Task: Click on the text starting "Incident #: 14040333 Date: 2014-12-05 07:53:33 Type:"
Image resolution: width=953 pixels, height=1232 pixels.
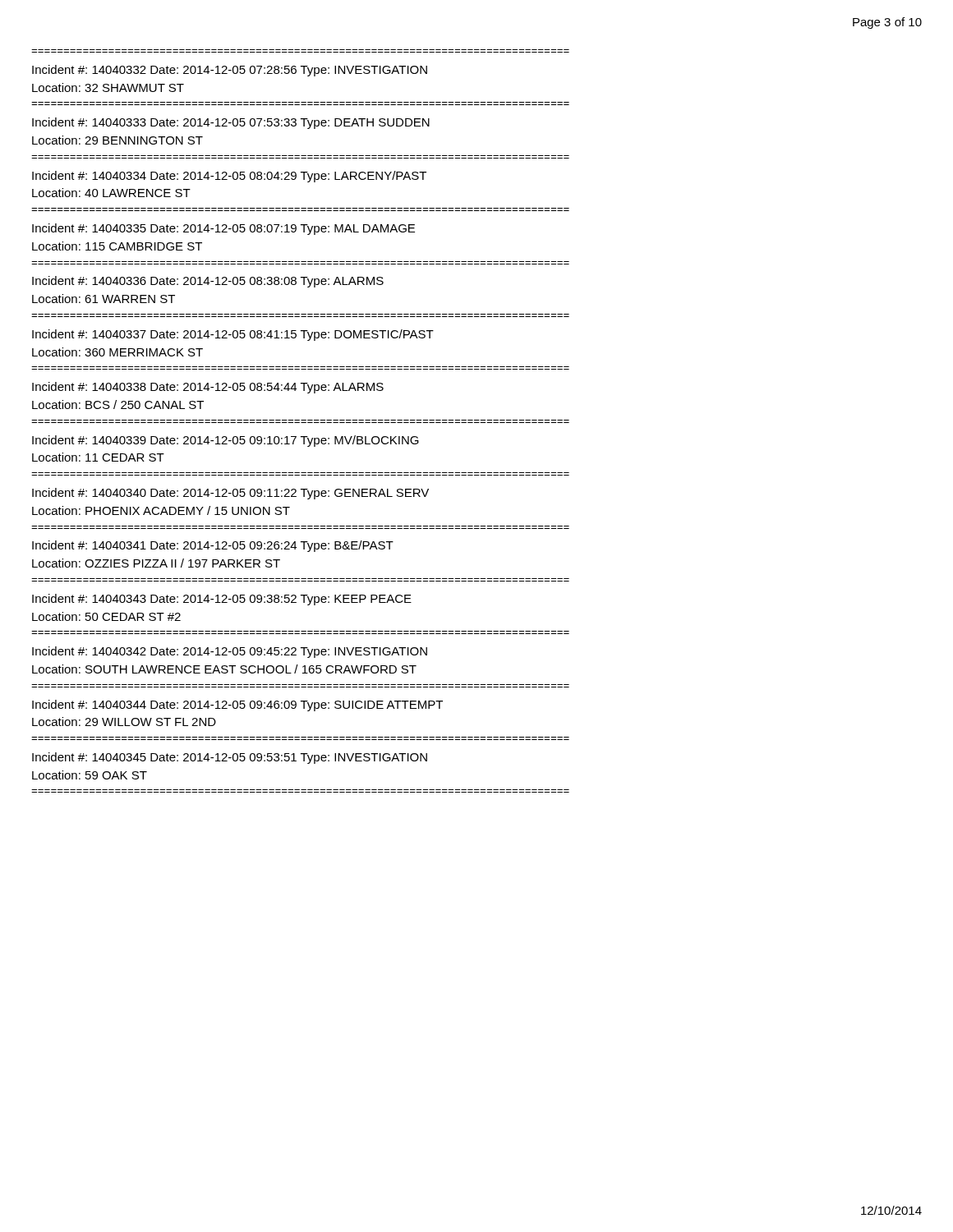Action: [231, 123]
